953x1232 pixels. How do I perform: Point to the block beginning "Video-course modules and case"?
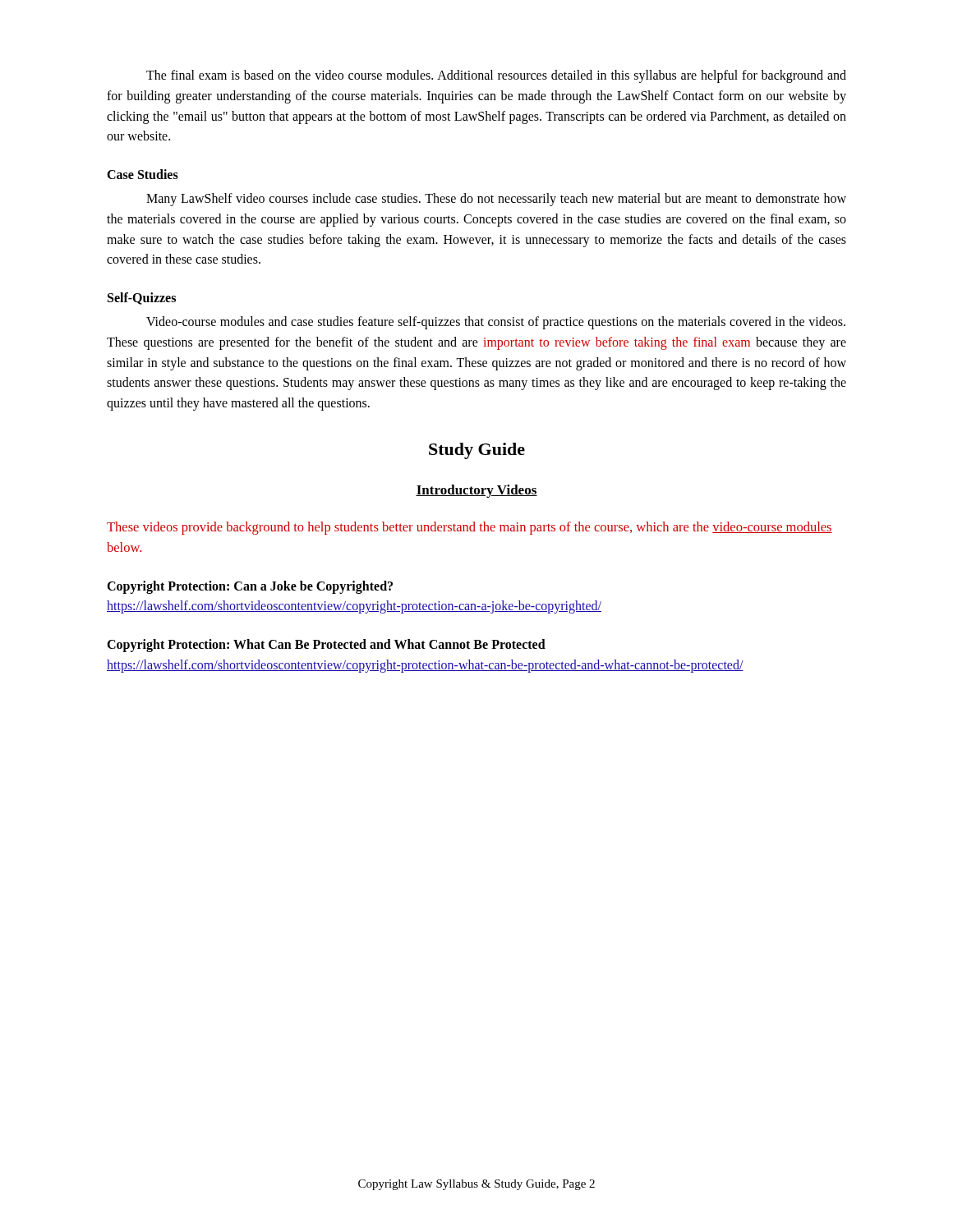(476, 363)
